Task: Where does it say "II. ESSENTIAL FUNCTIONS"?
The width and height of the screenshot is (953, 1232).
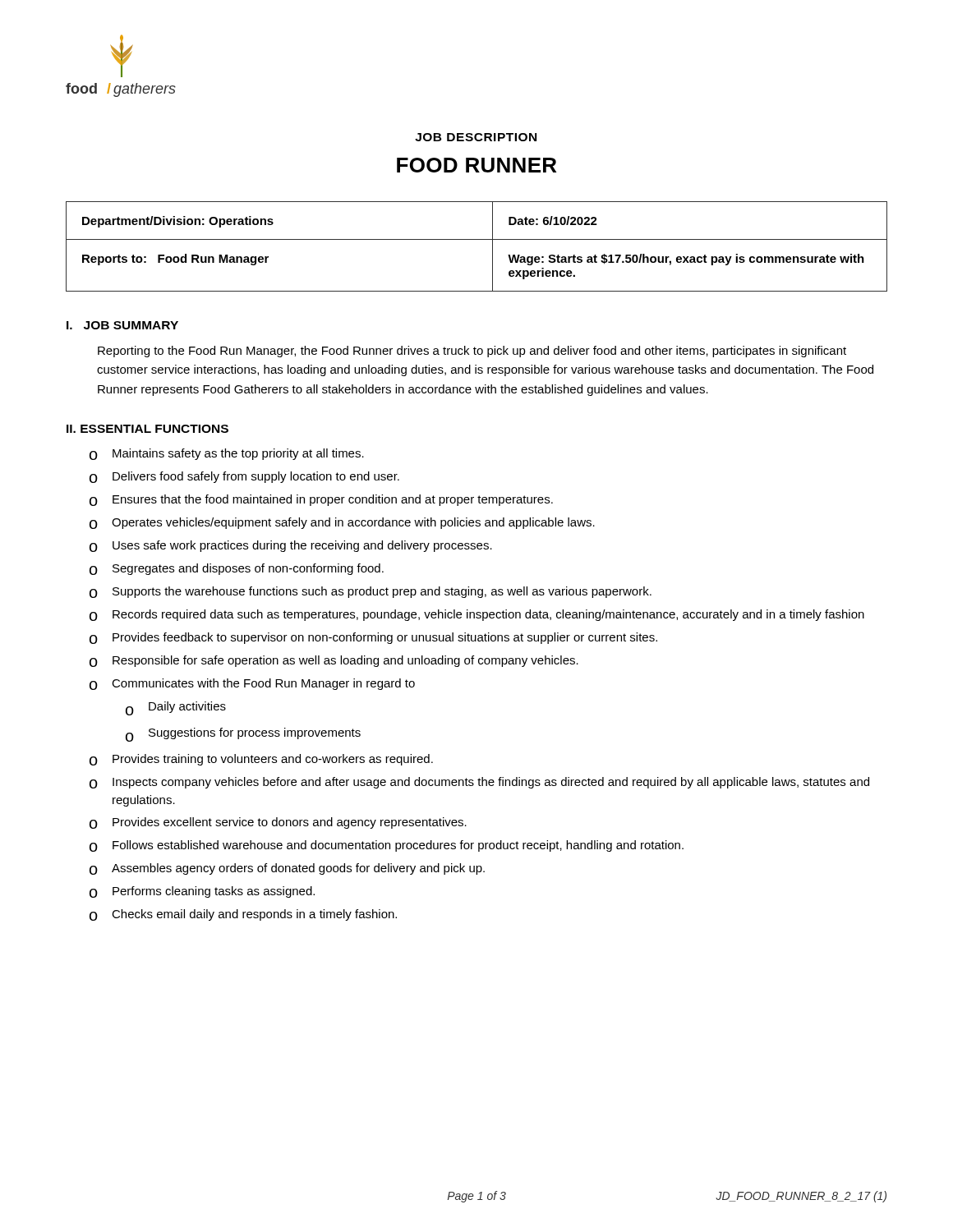Action: [147, 428]
